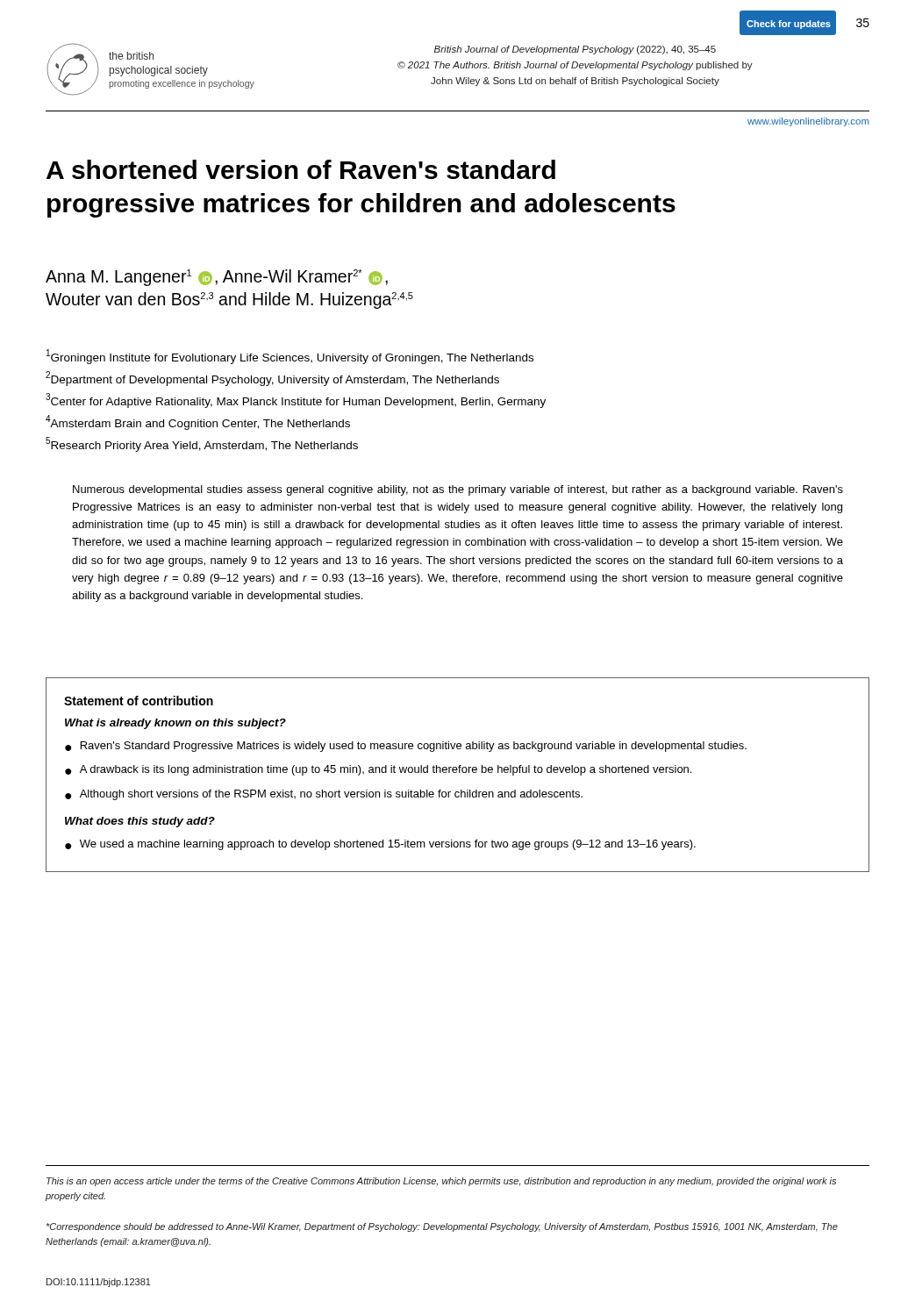Select the text block starting "3Center for Adaptive Rationality, Max Planck Institute for"
915x1316 pixels.
pos(296,401)
